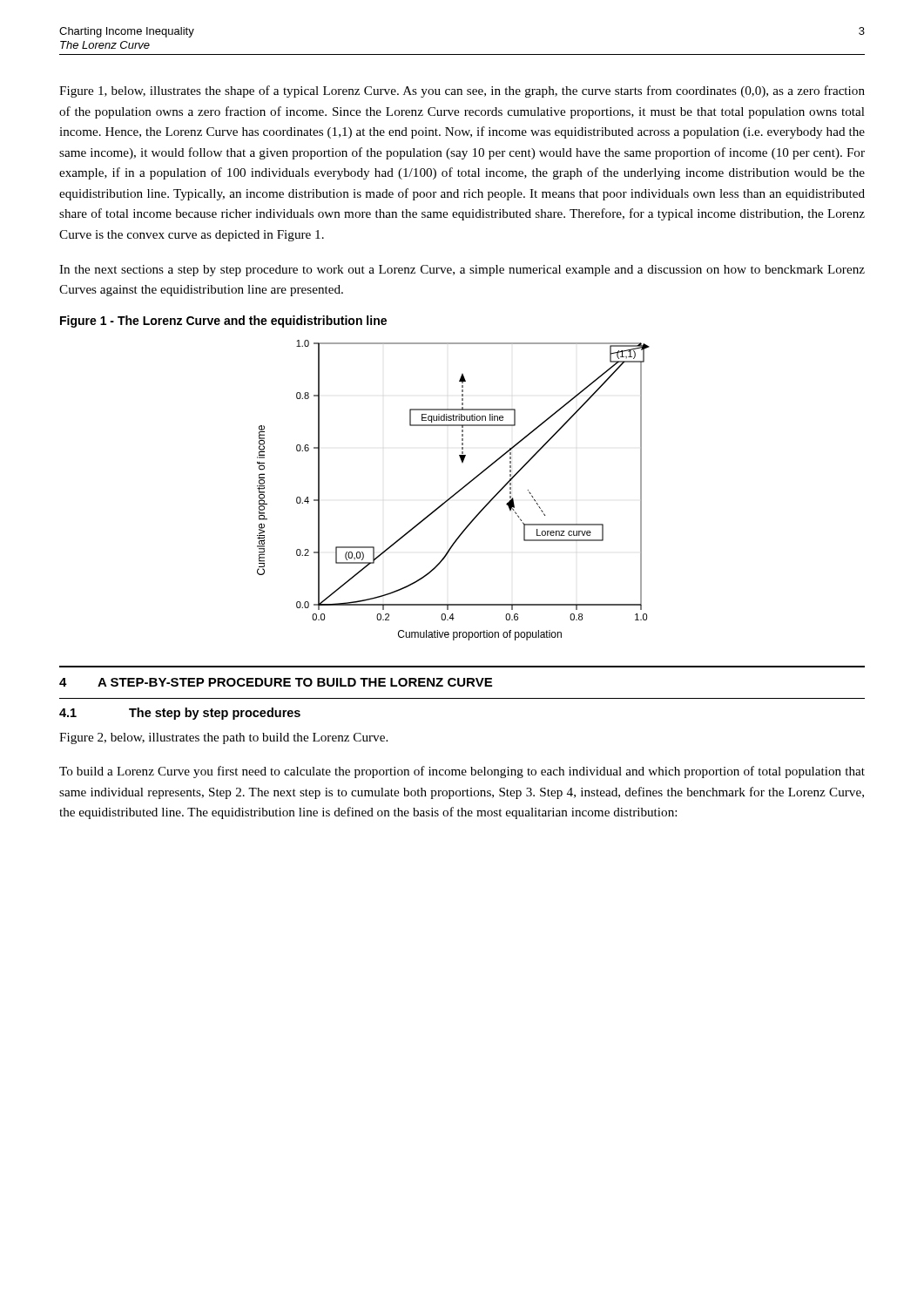Screen dimensions: 1307x924
Task: Locate the section header that opens with "4A STEP-BY-STEP PROCEDURE"
Action: [x=276, y=682]
